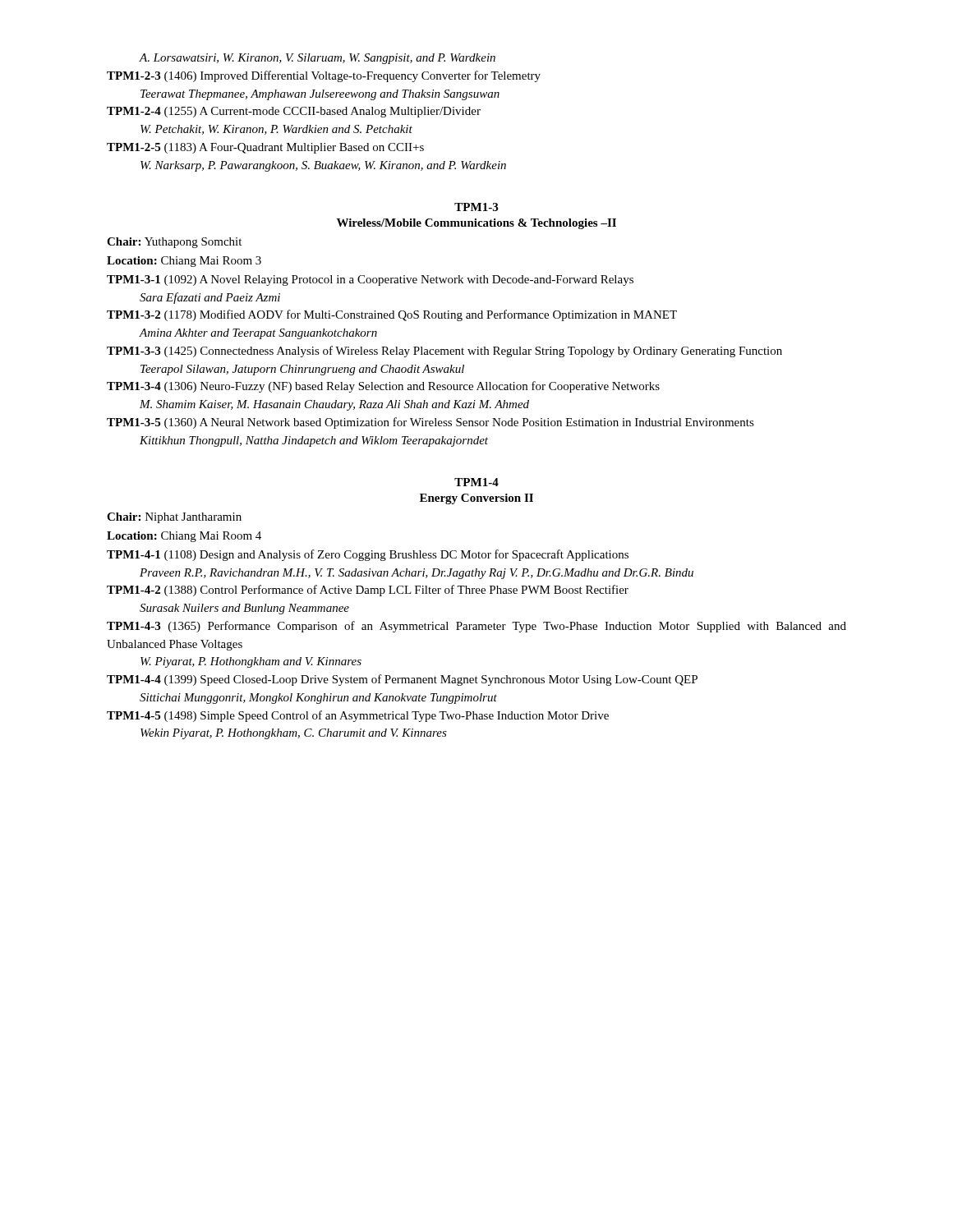Locate the text block that says "TPM1-2-5 (1183) A Four-Quadrant Multiplier Based"
953x1232 pixels.
[x=266, y=147]
